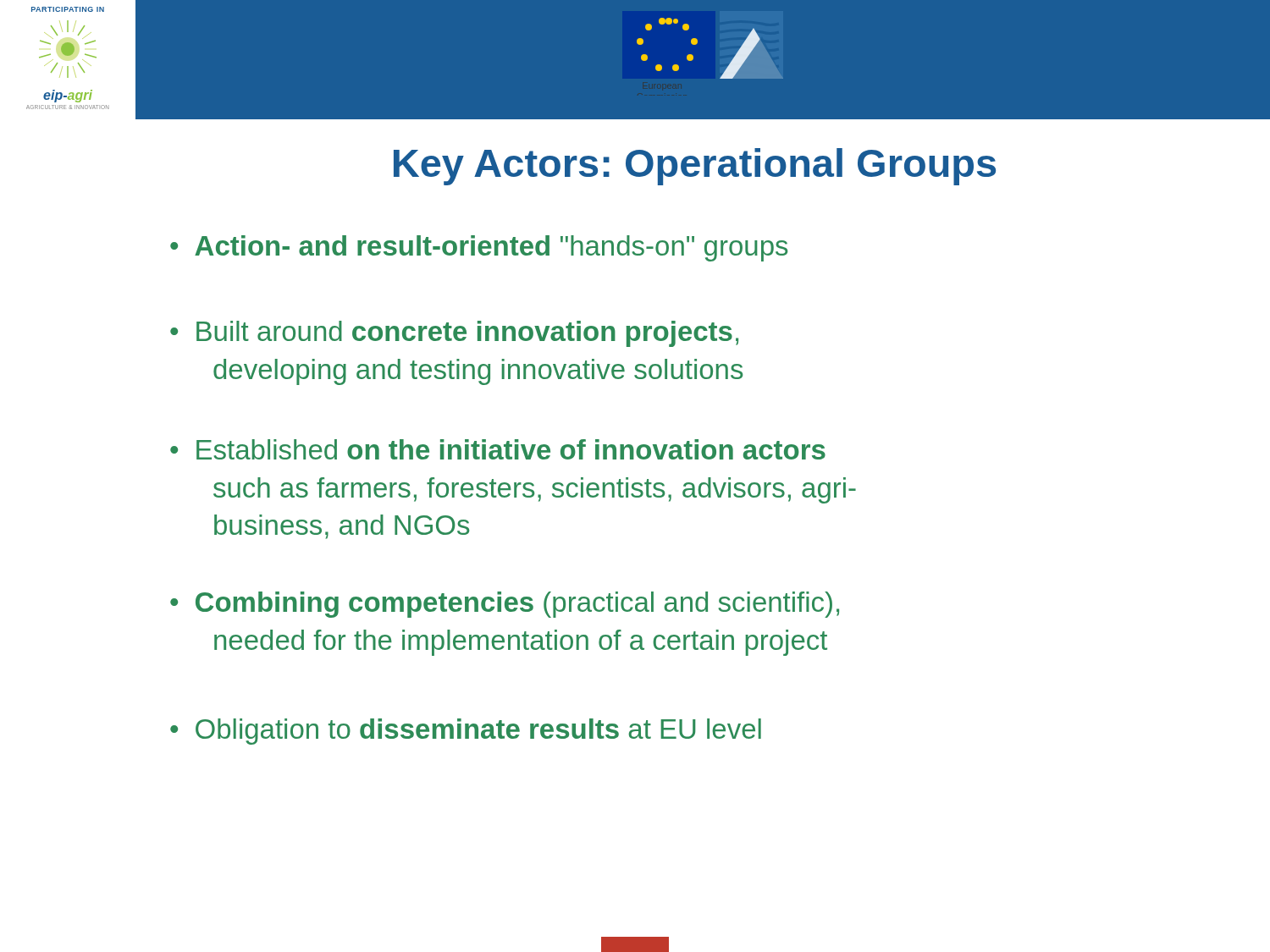
Task: Locate the title with the text "Key Actors: Operational Groups"
Action: coord(694,163)
